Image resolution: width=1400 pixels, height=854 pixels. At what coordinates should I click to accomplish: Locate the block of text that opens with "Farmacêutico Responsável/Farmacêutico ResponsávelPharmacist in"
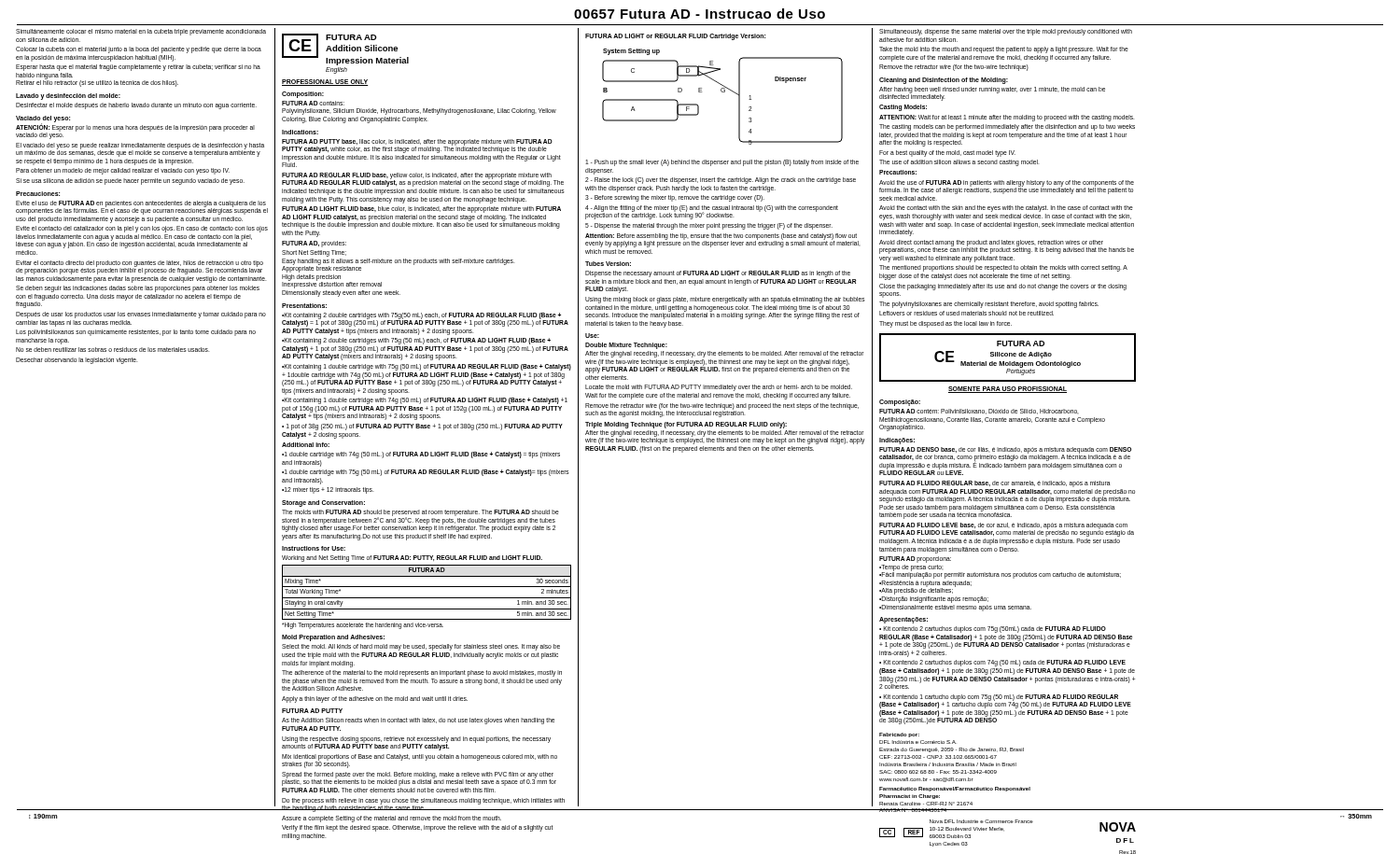(x=955, y=799)
